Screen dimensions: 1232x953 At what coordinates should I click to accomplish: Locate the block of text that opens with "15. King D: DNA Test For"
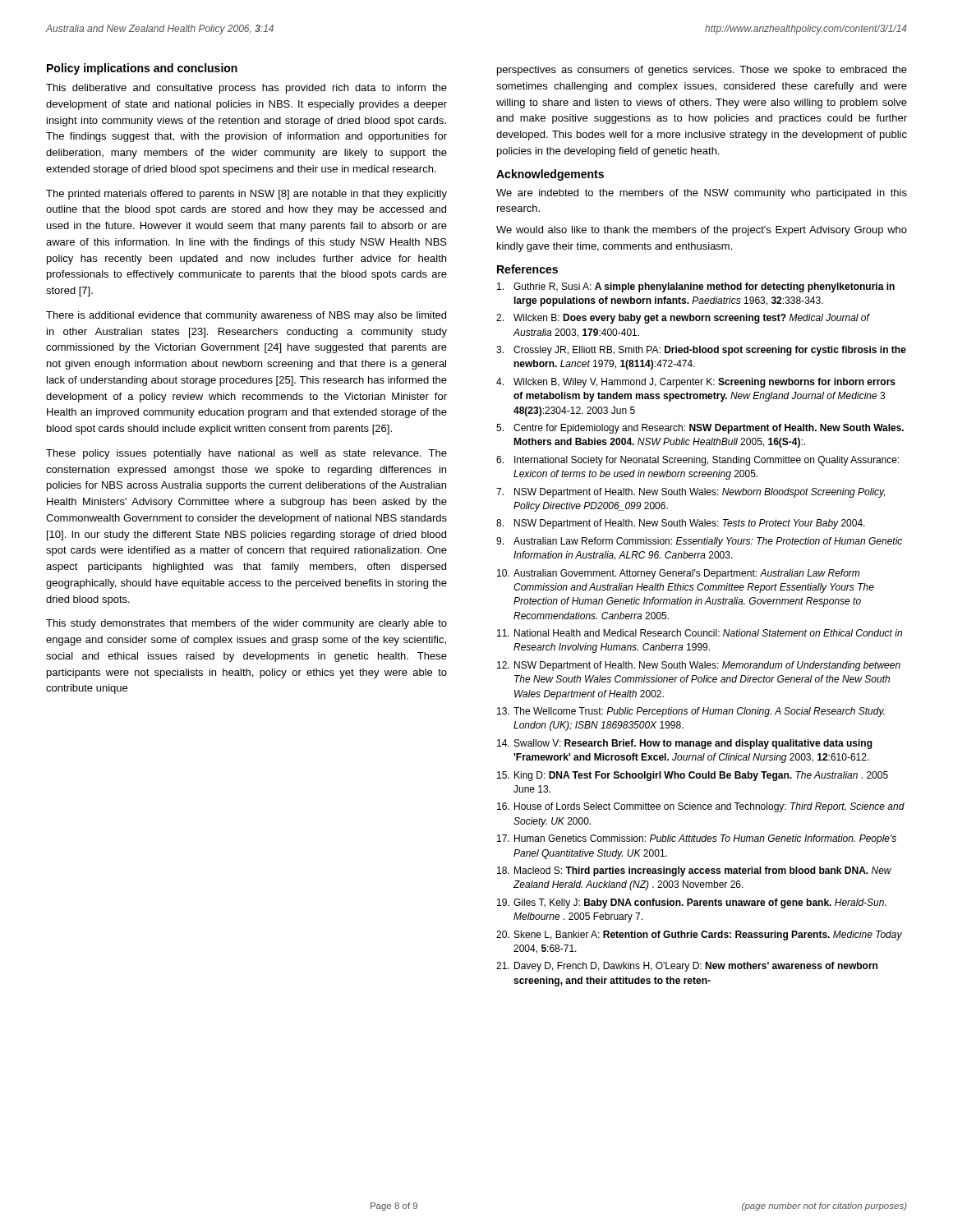pyautogui.click(x=702, y=783)
